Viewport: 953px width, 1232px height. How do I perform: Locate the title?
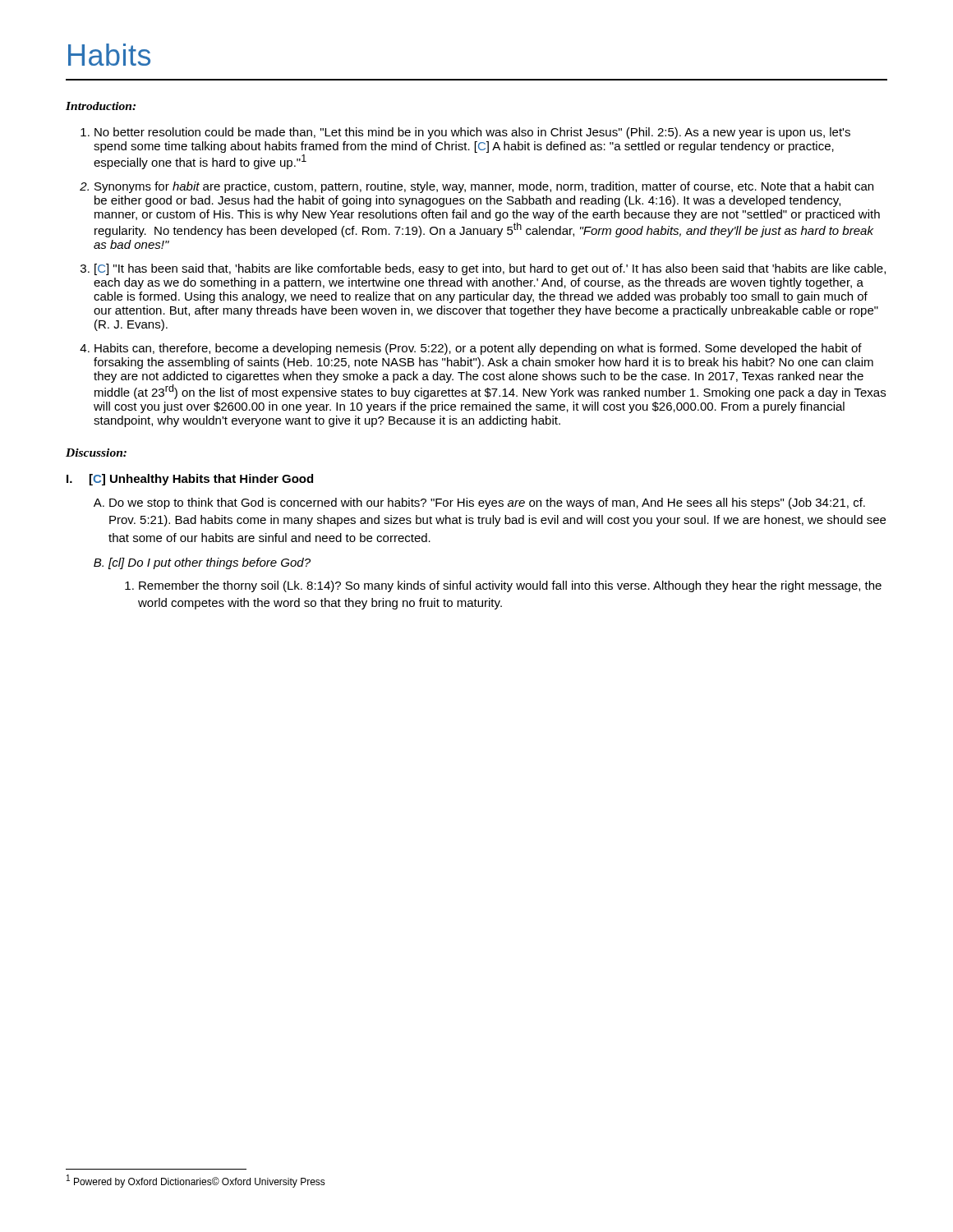click(476, 56)
